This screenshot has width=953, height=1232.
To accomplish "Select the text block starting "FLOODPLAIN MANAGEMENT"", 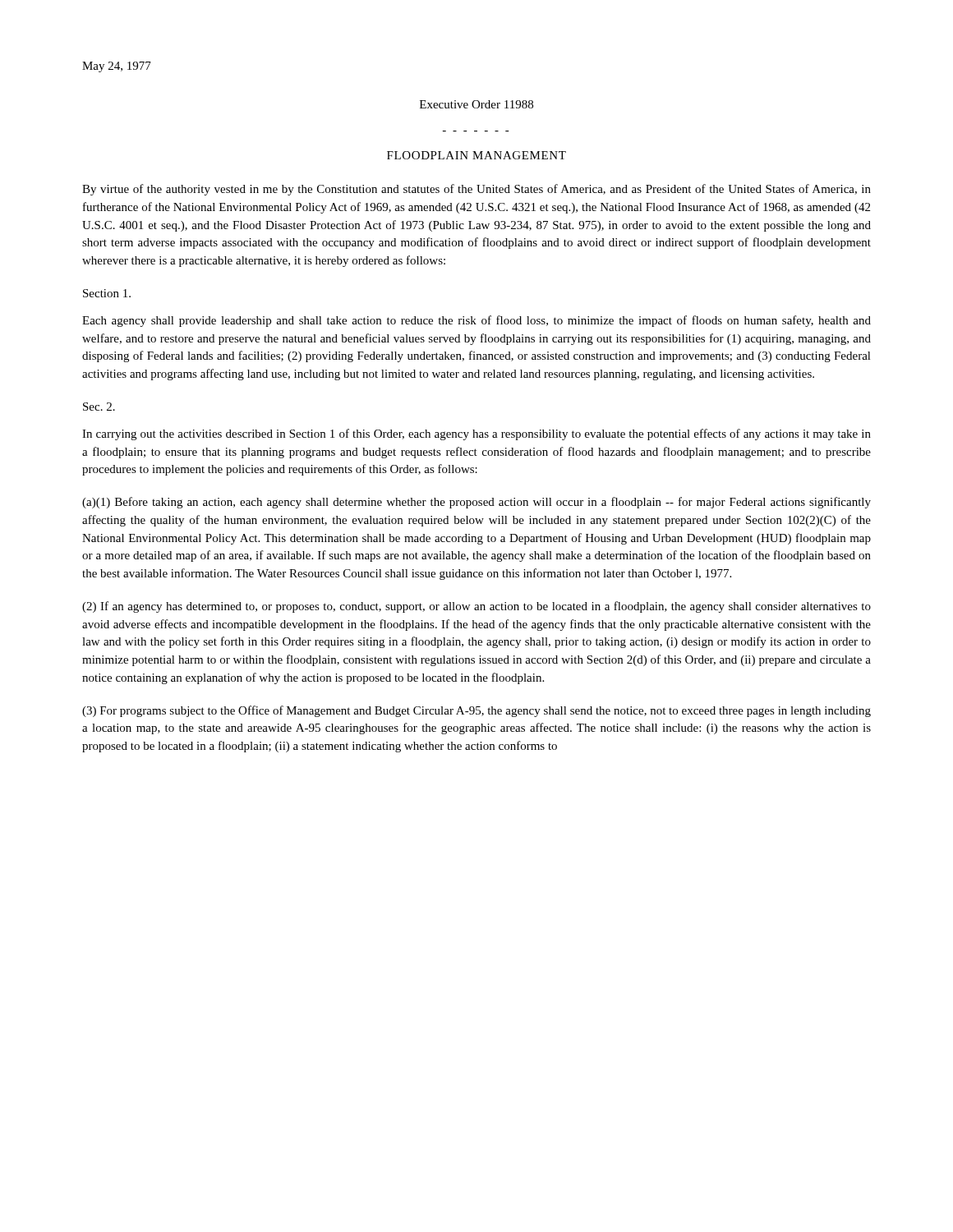I will pyautogui.click(x=476, y=155).
